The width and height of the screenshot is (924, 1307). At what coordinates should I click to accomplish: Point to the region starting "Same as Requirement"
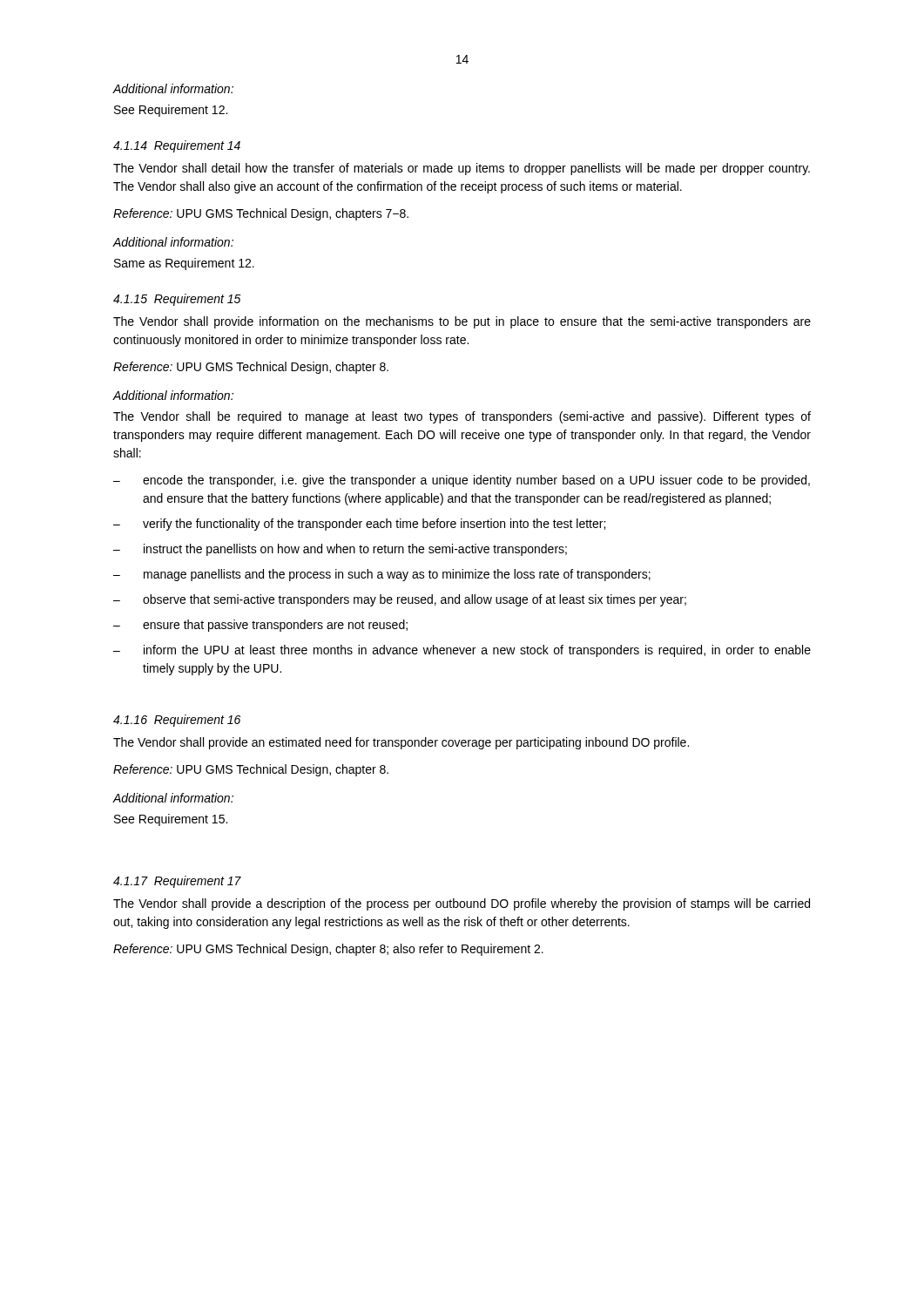pos(184,263)
